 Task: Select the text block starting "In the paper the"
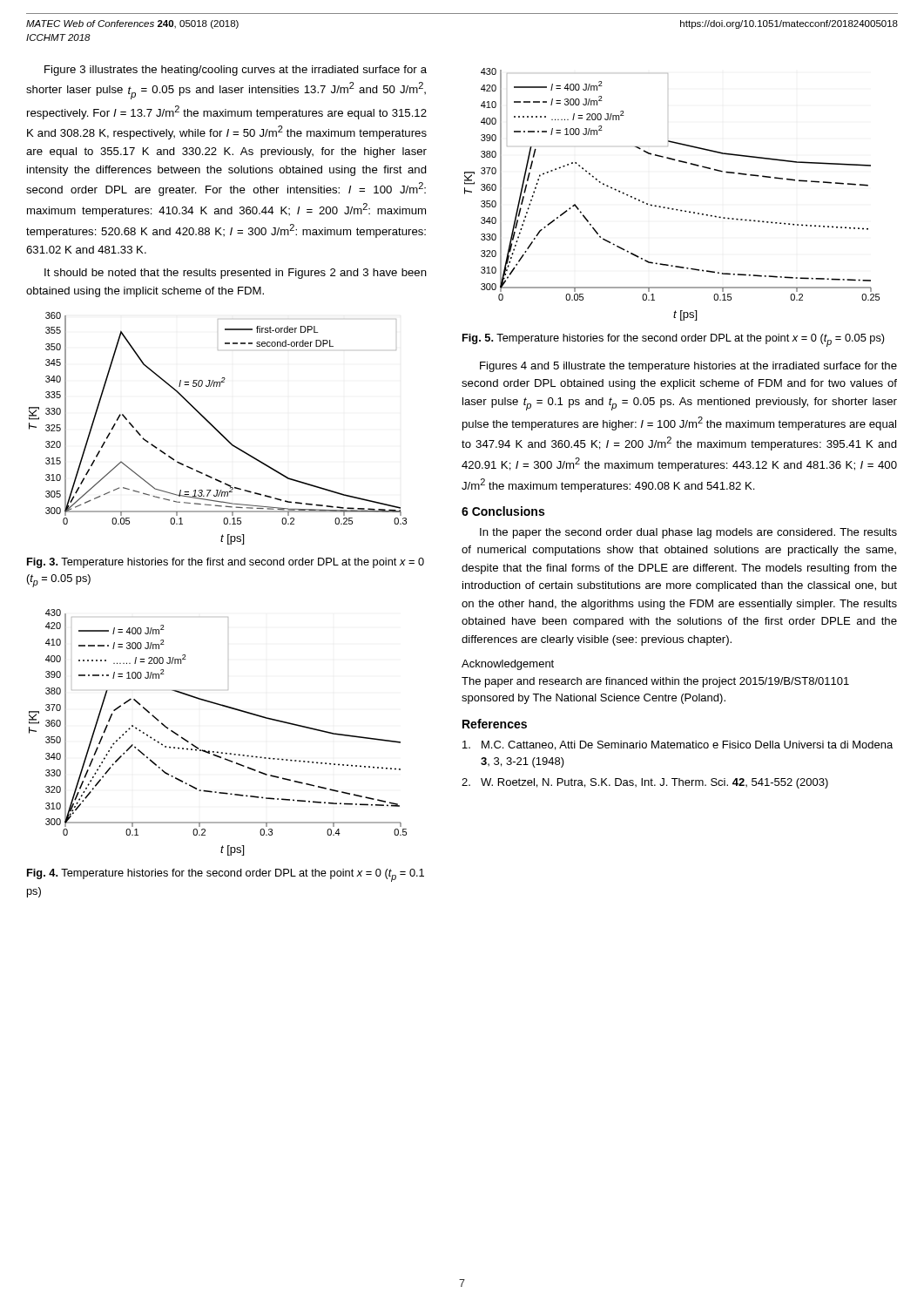coord(679,586)
